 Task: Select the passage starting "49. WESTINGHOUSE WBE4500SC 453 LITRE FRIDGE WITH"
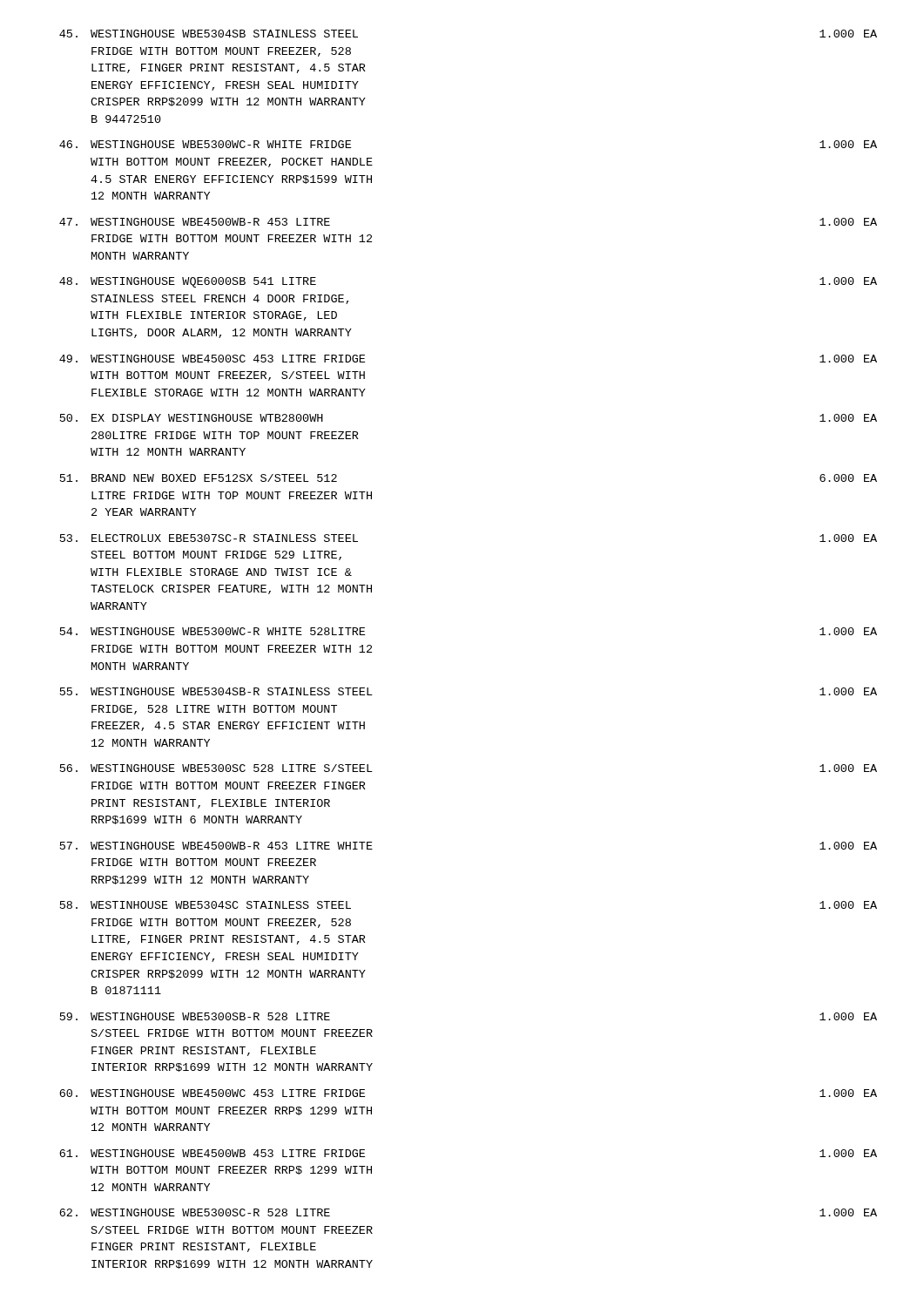click(68, 359)
